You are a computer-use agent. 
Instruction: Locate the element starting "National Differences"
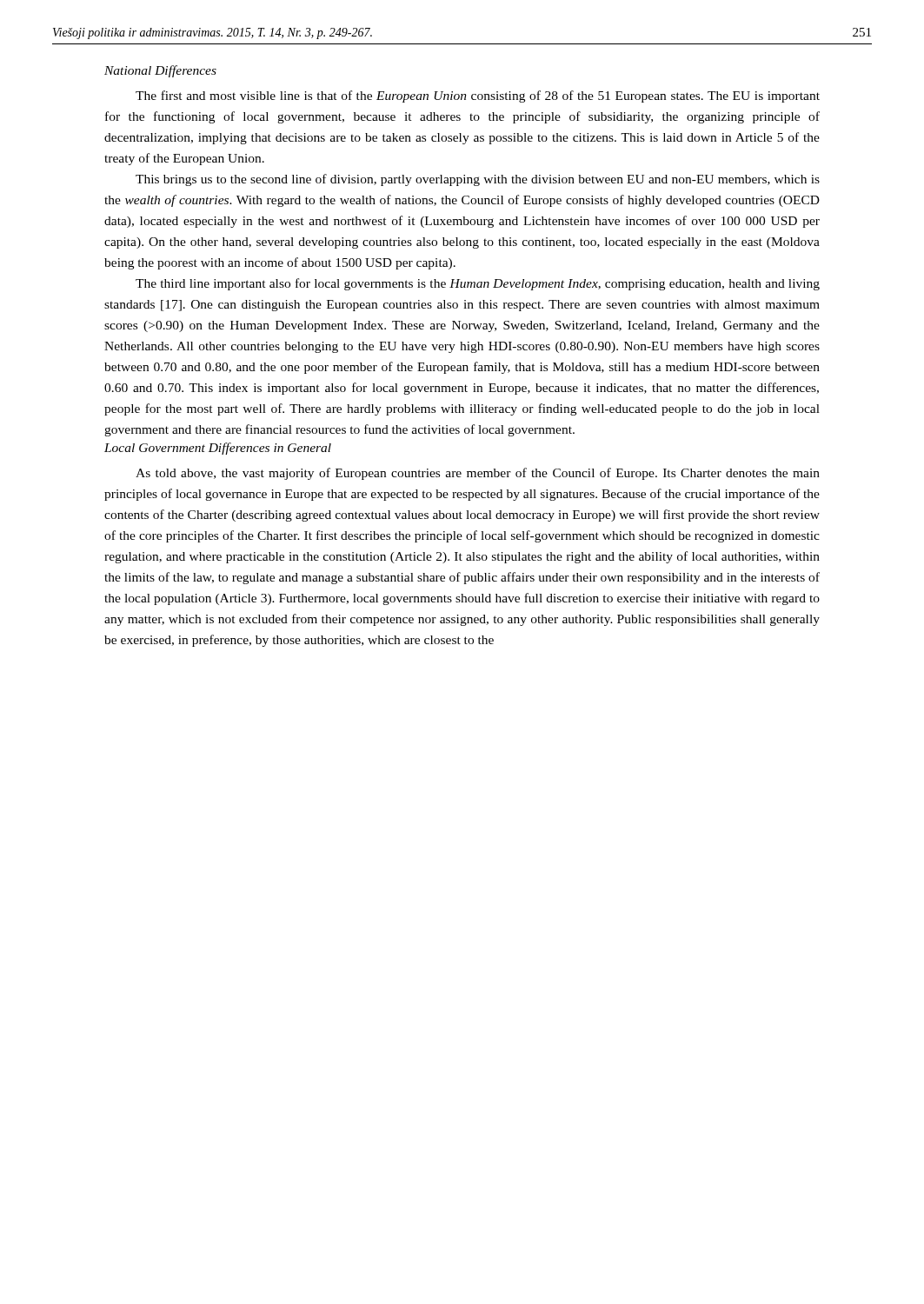[160, 71]
